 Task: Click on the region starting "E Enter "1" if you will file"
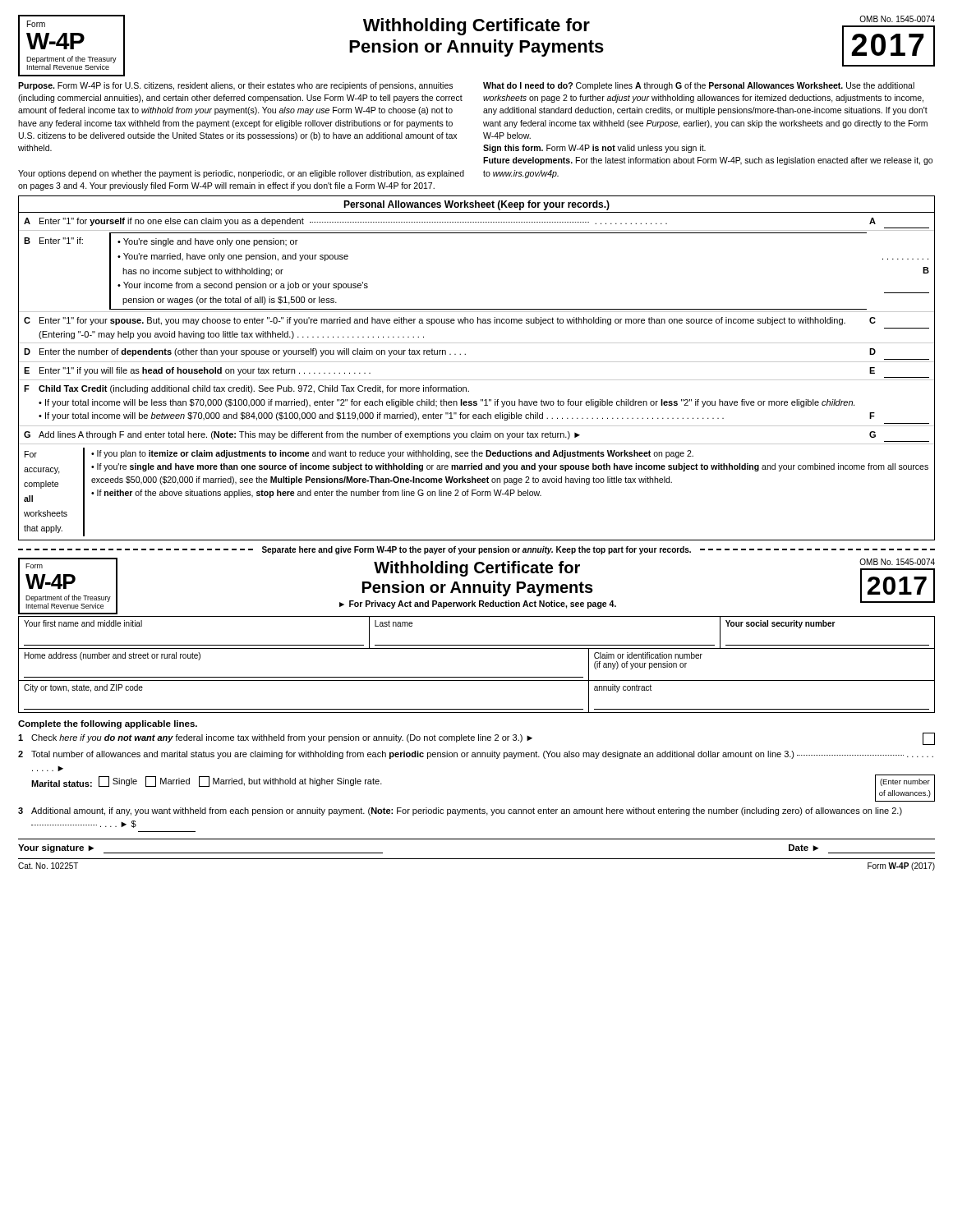coord(476,371)
